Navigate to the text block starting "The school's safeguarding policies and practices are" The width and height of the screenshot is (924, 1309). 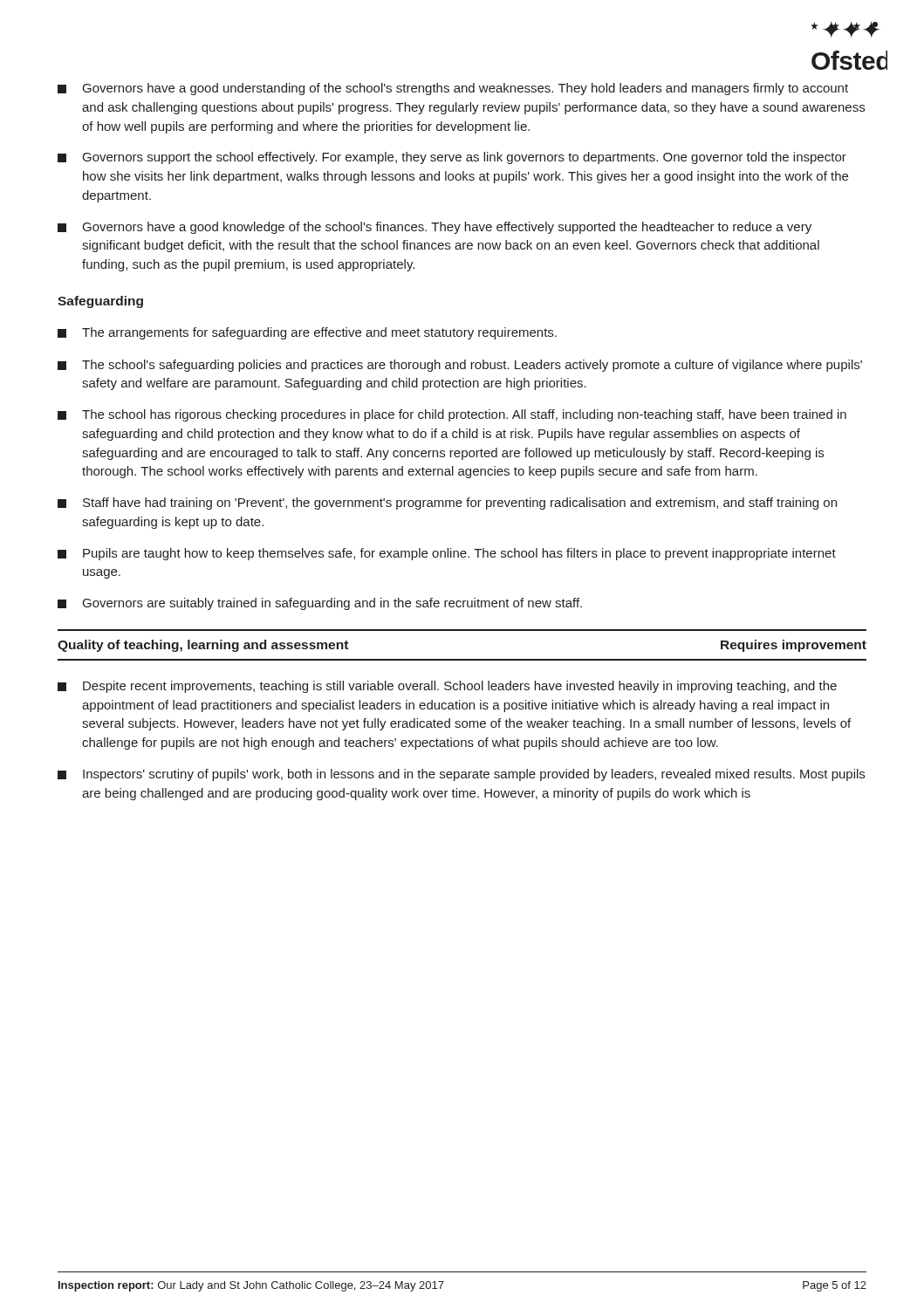point(462,374)
